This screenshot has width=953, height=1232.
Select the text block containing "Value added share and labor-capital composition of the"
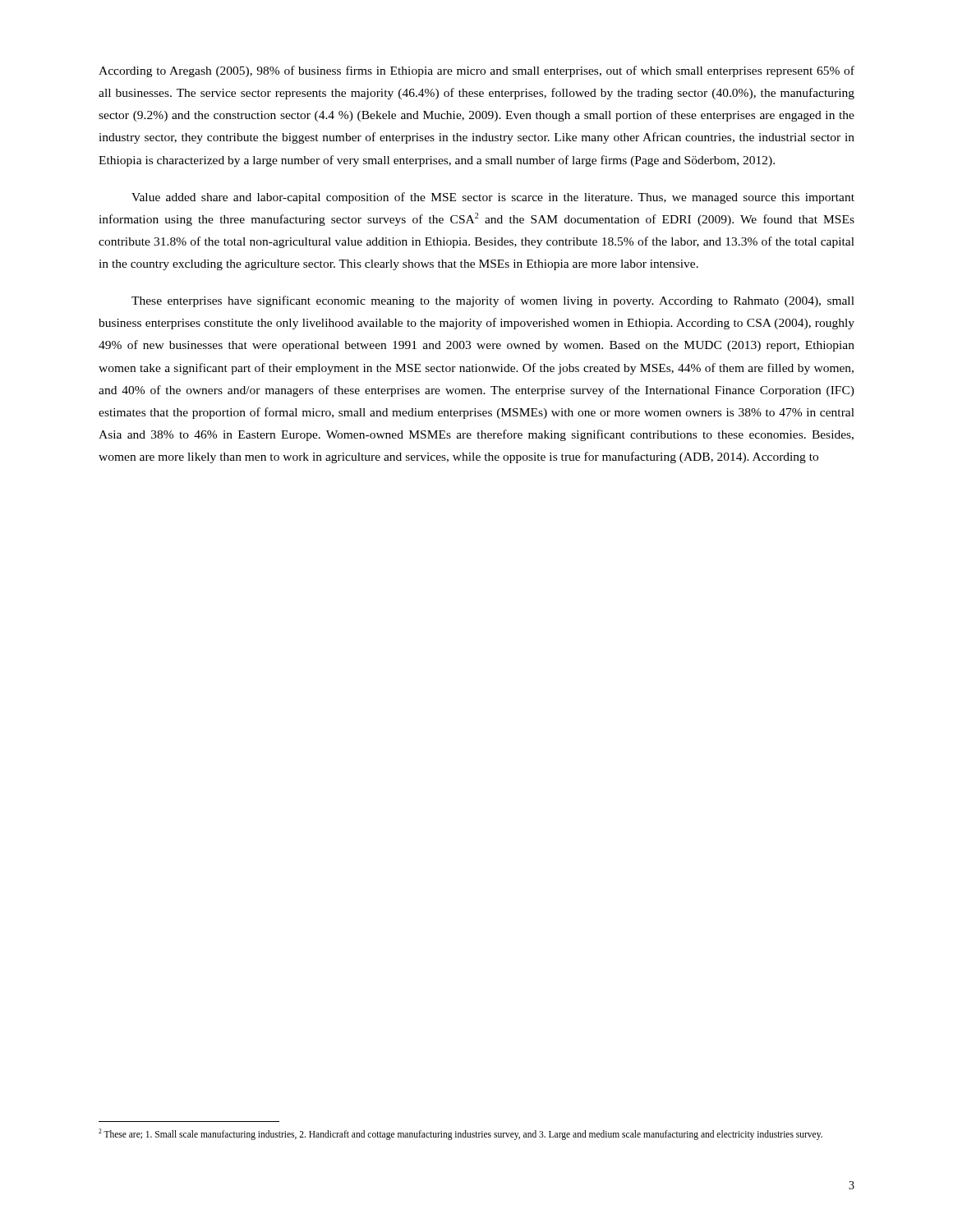(476, 230)
